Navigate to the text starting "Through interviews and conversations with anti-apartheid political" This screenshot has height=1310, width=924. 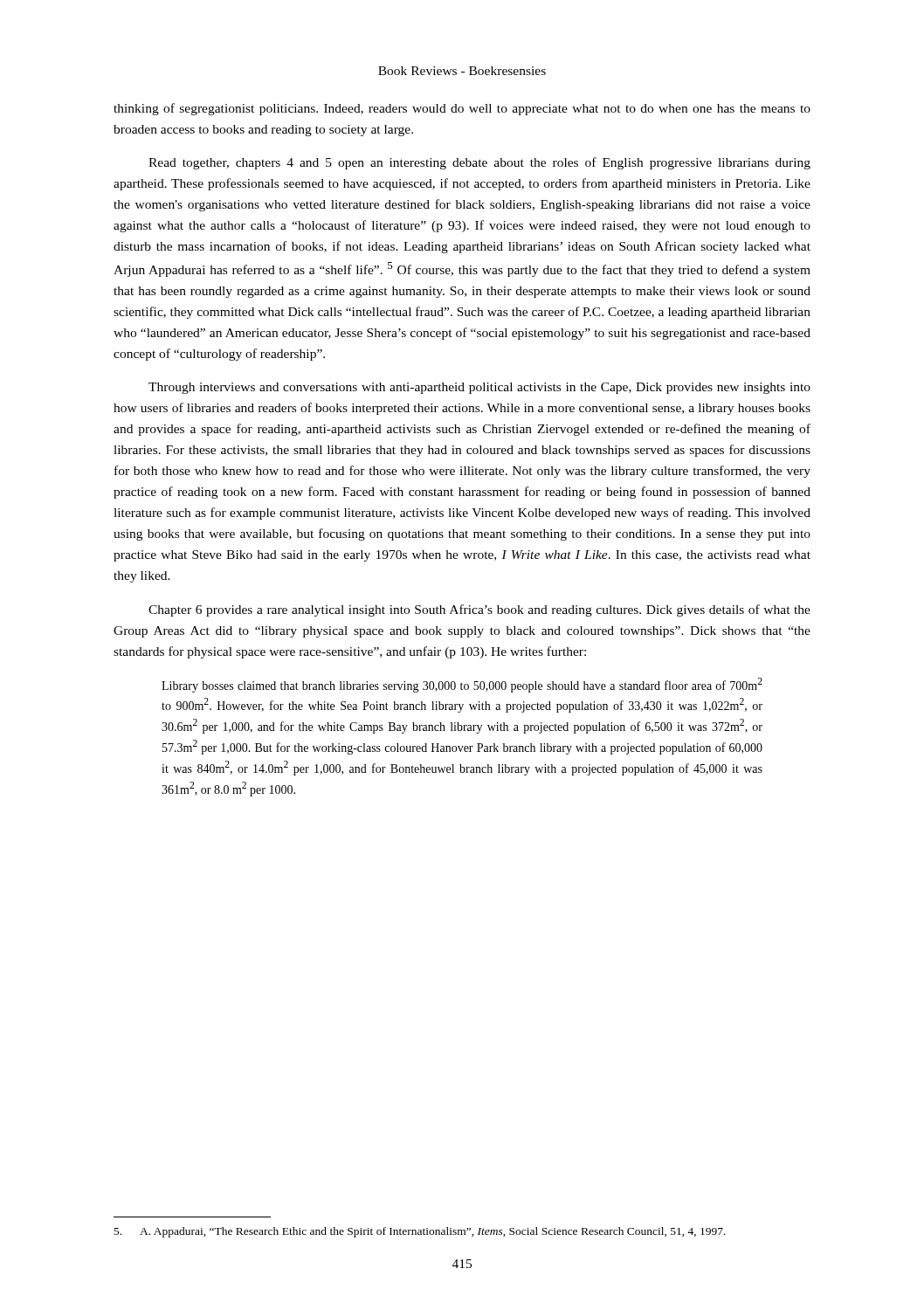(462, 482)
